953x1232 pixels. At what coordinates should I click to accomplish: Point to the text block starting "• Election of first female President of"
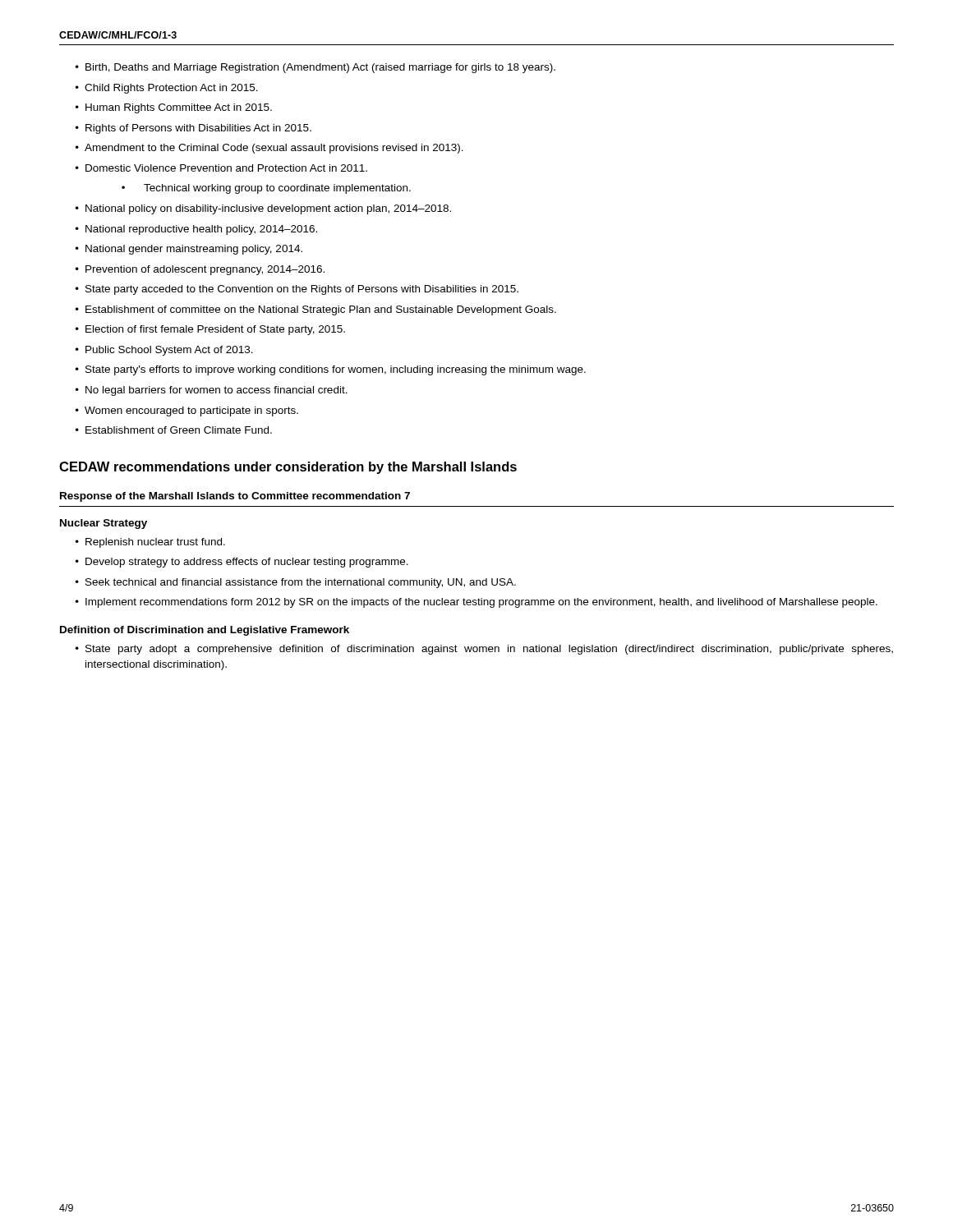click(x=210, y=330)
